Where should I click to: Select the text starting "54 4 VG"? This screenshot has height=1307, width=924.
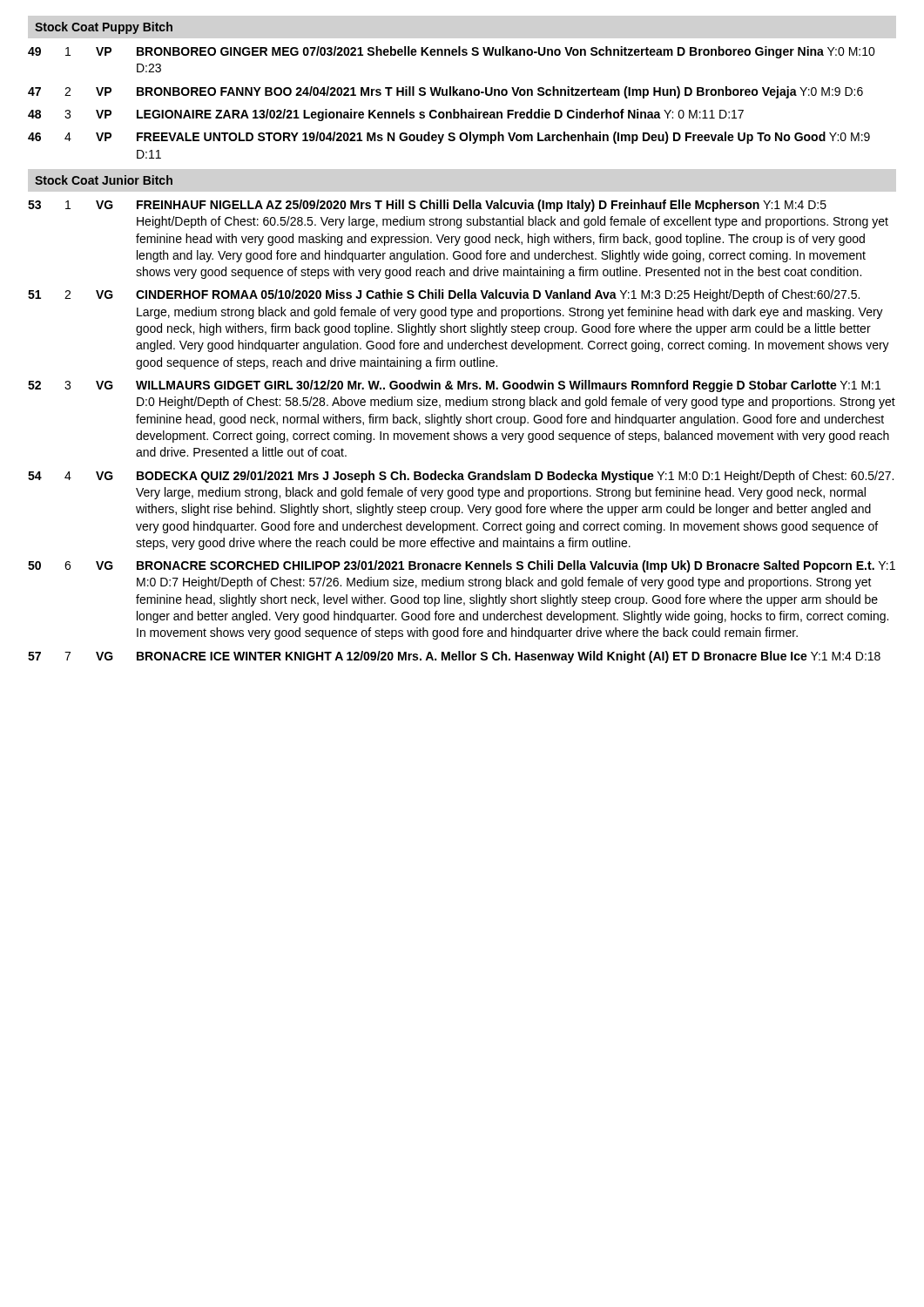[462, 510]
